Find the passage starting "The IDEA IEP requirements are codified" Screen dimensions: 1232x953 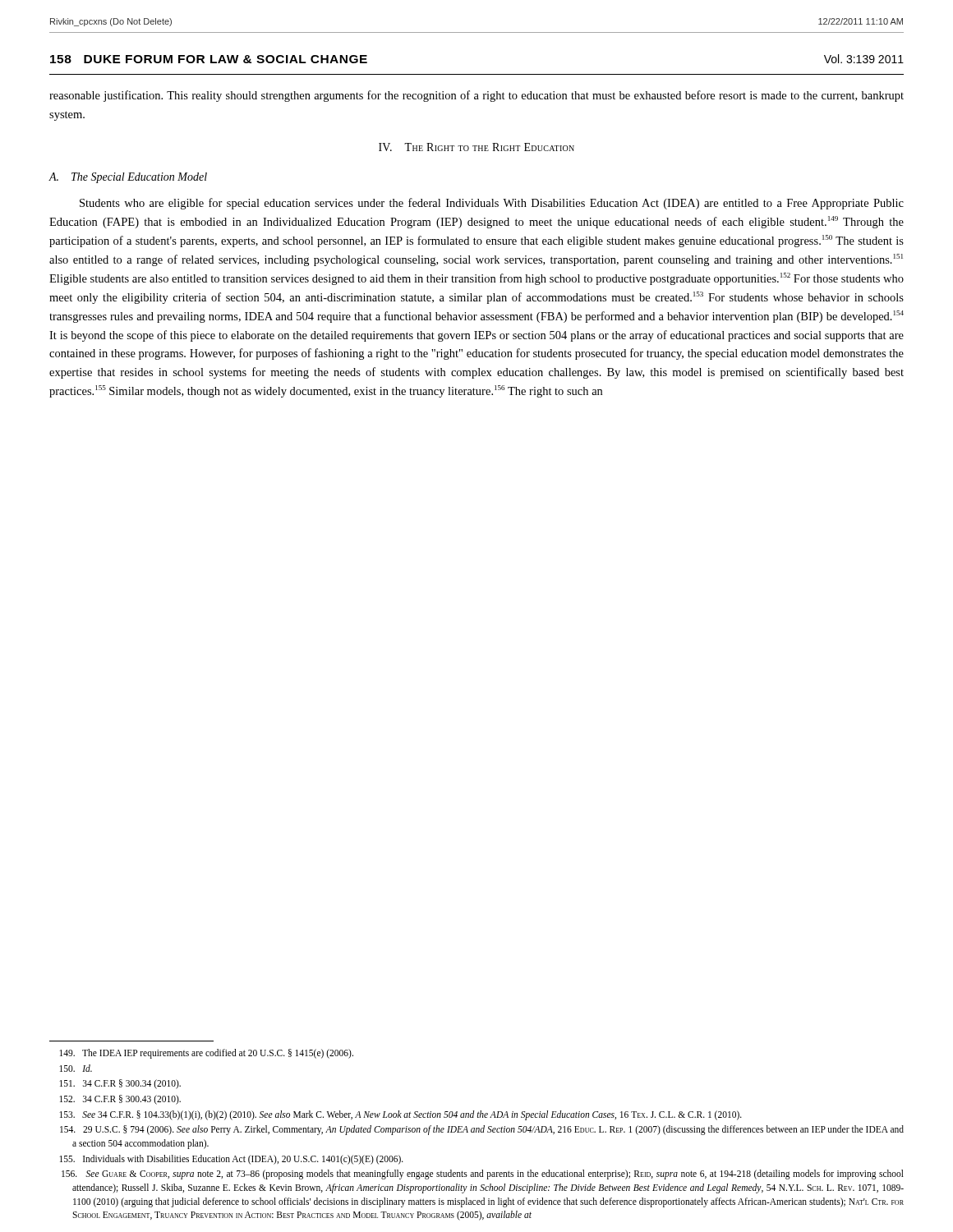coord(202,1053)
